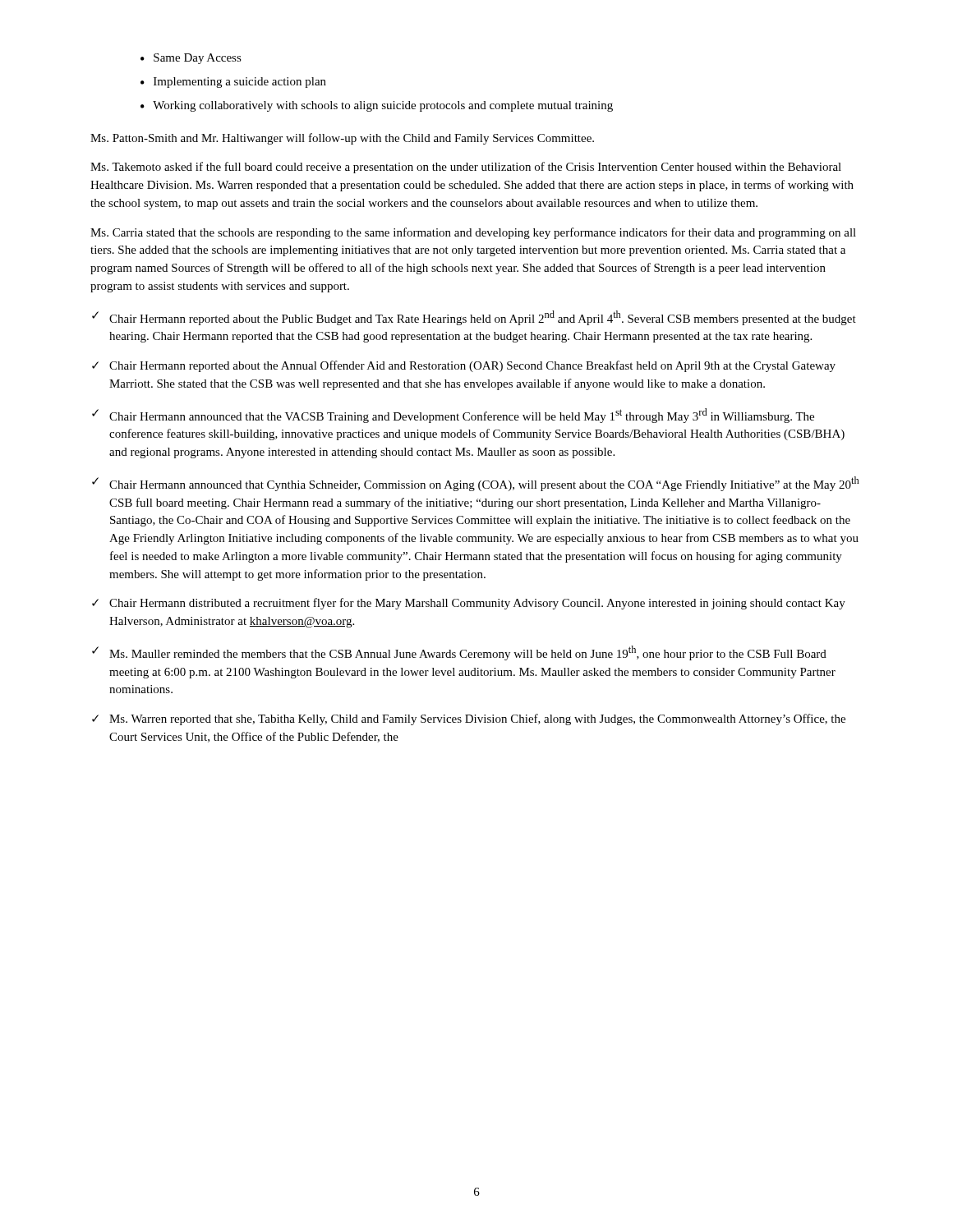Click on the list item with the text "✓ Chair Hermann announced that the"
The image size is (953, 1232).
(476, 433)
